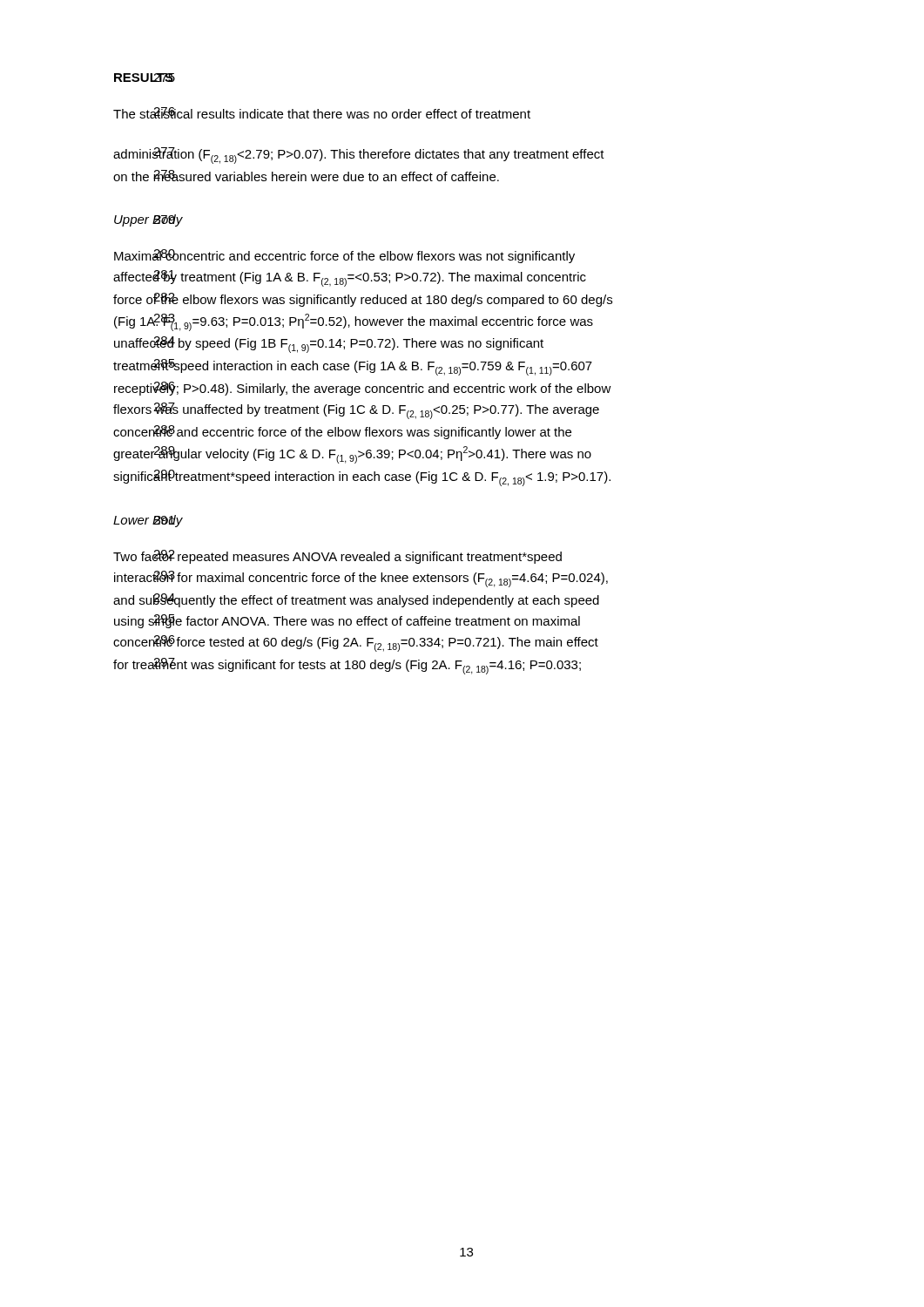Find the text block that reads "The statistical results indicate that there"

point(322,114)
